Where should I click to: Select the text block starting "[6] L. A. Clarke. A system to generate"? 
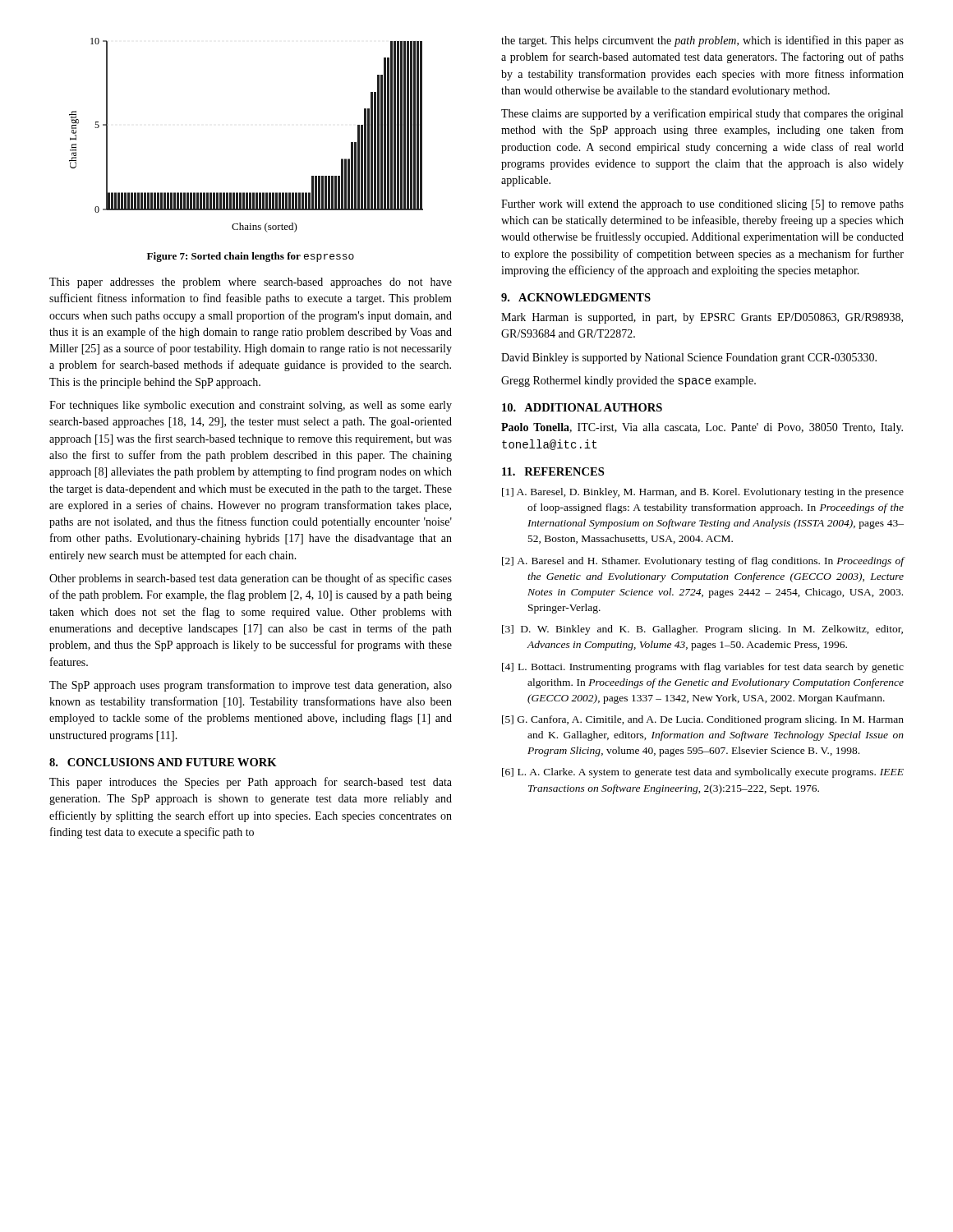tap(702, 780)
